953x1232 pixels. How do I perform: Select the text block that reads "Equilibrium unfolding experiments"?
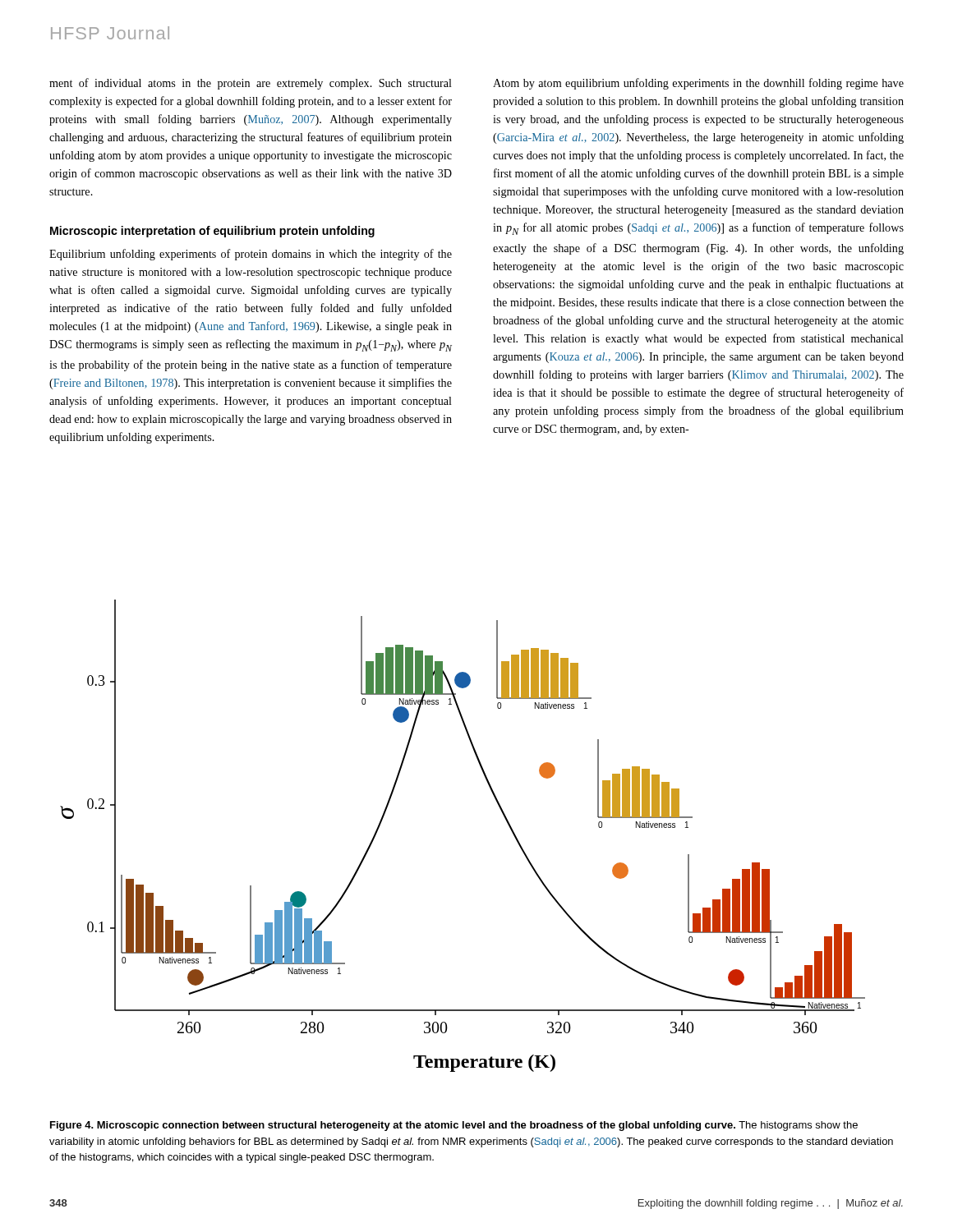click(251, 345)
